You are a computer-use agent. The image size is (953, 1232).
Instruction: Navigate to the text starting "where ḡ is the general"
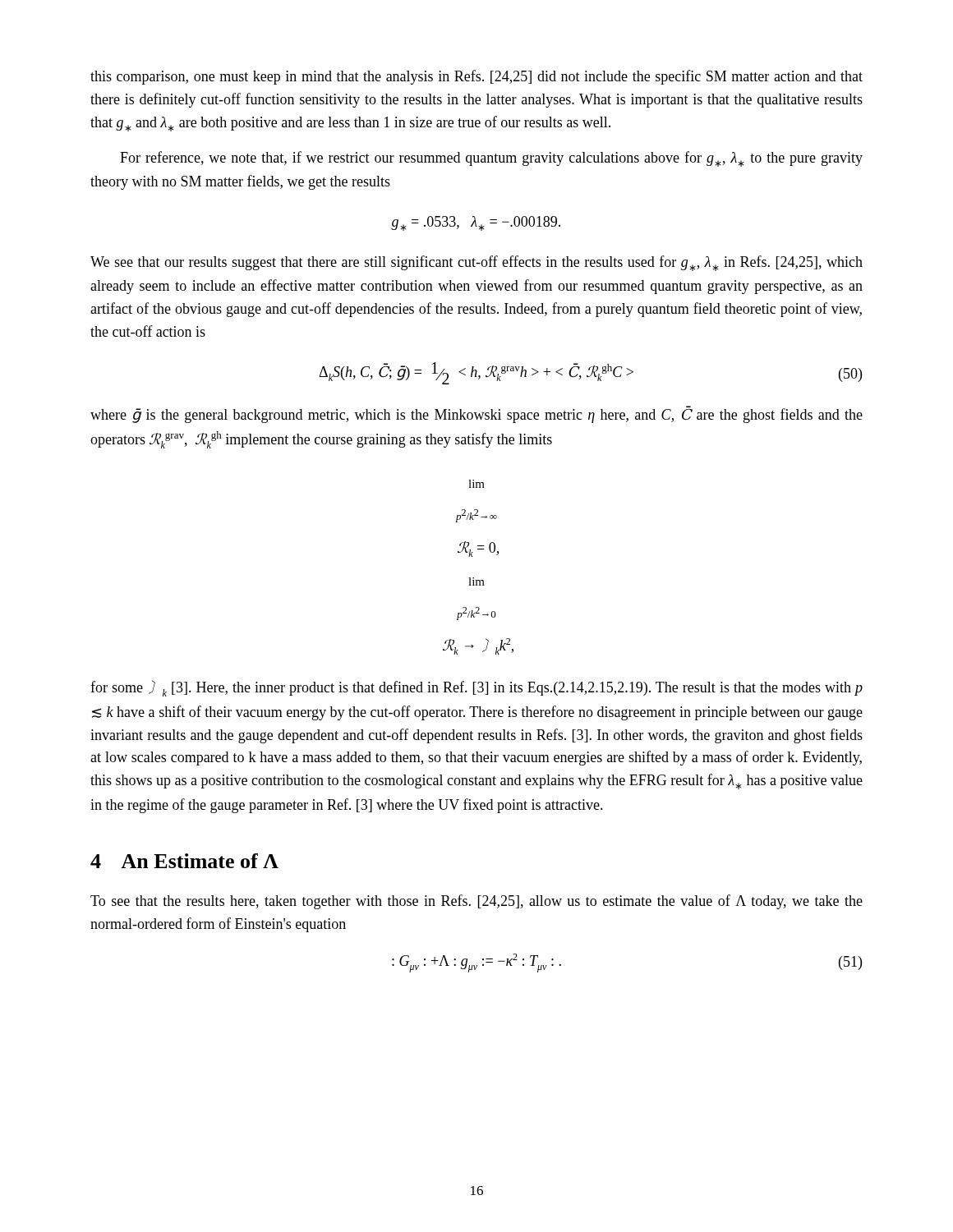(476, 428)
